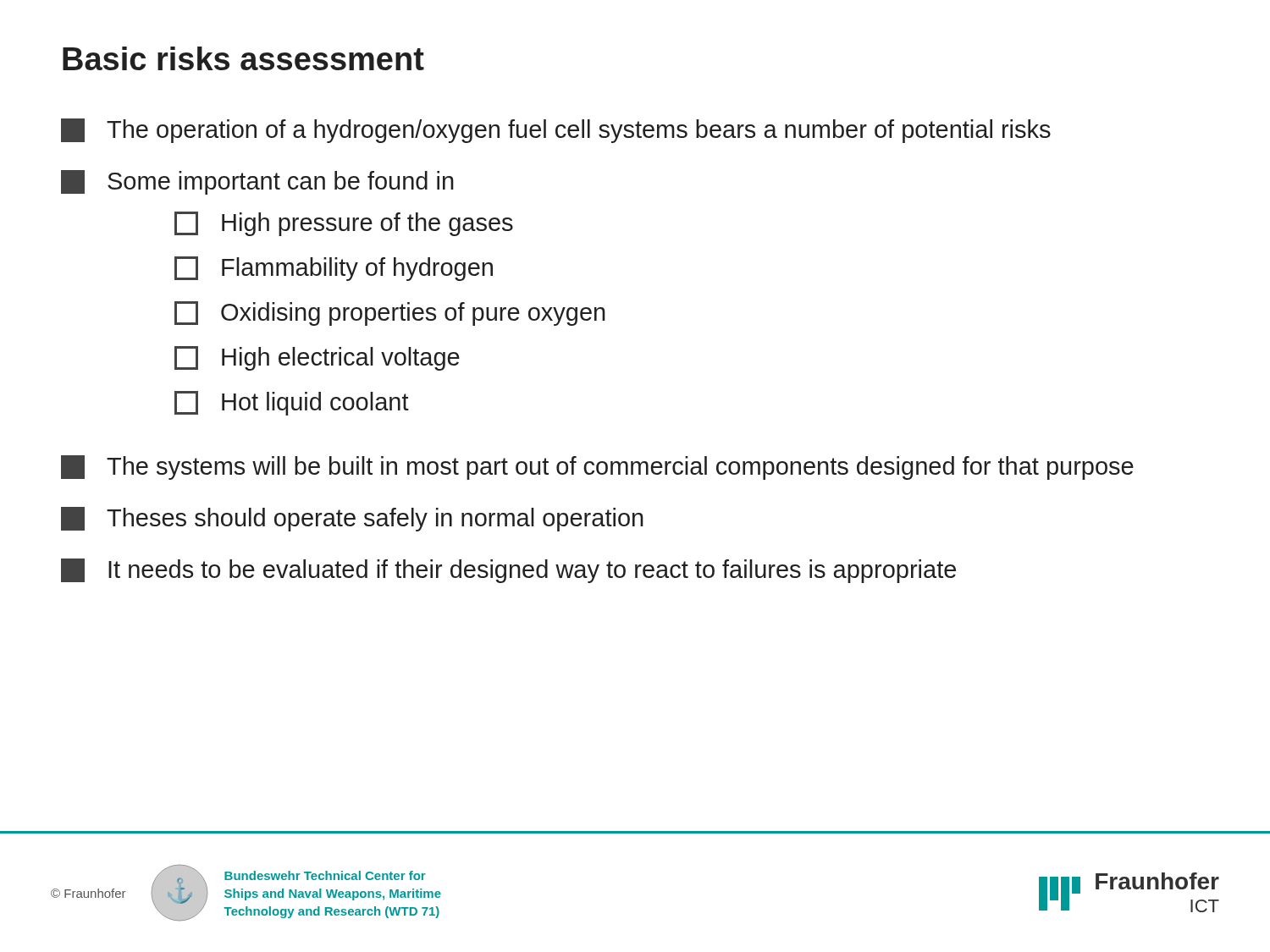Point to "Flammability of hydrogen"

click(x=334, y=269)
